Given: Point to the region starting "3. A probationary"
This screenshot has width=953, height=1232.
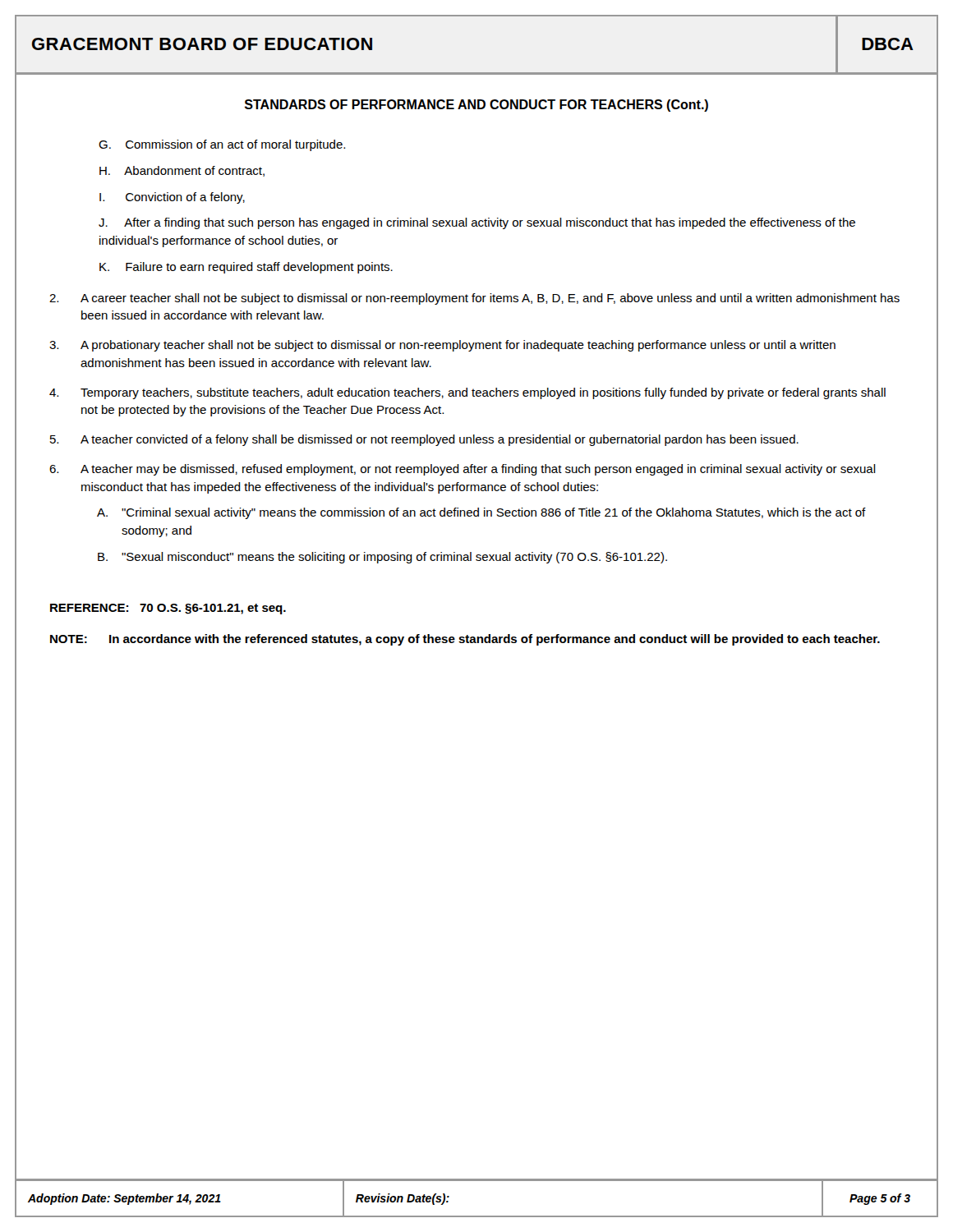Looking at the screenshot, I should (476, 354).
